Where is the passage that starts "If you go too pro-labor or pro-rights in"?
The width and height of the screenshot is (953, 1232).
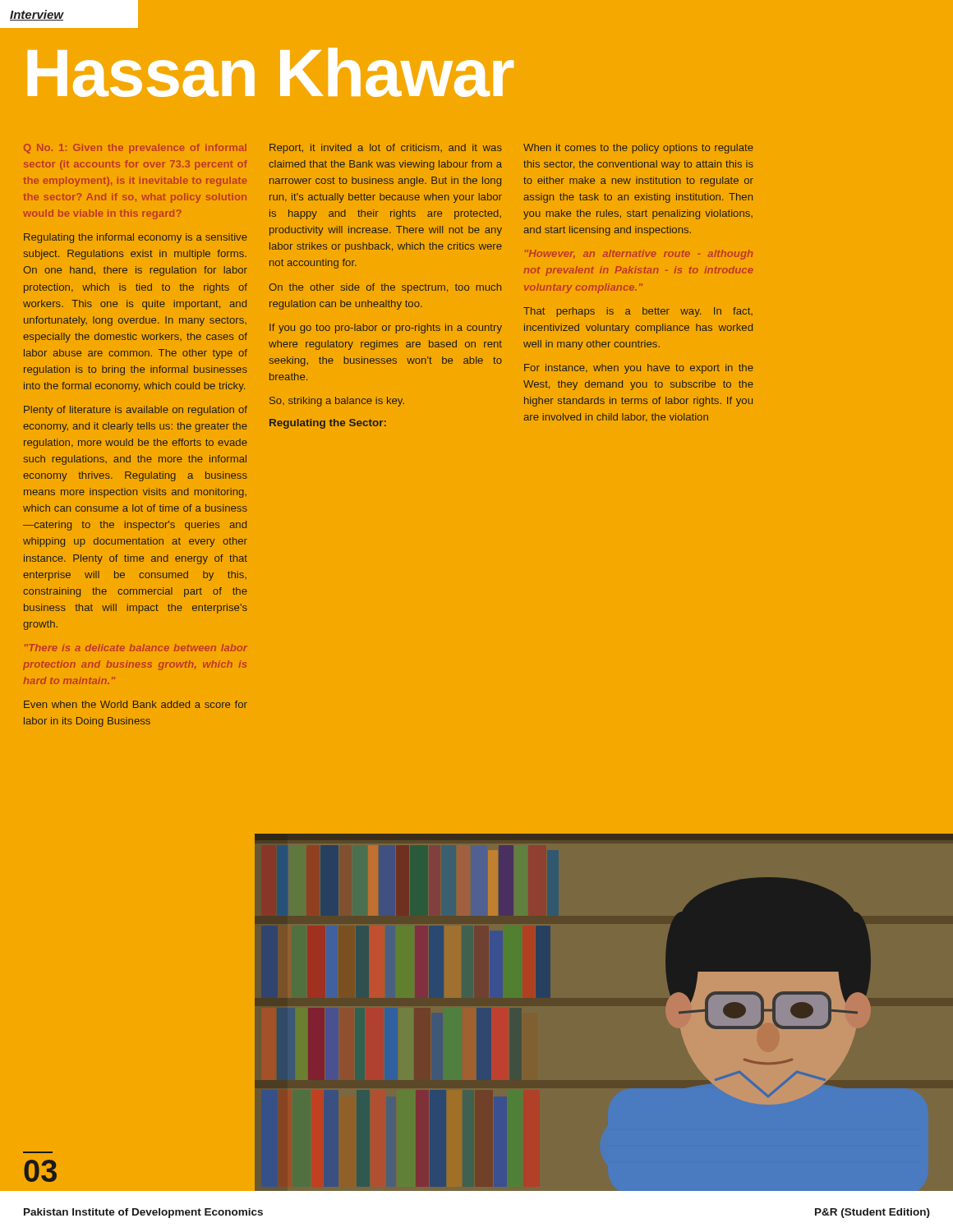(x=385, y=352)
